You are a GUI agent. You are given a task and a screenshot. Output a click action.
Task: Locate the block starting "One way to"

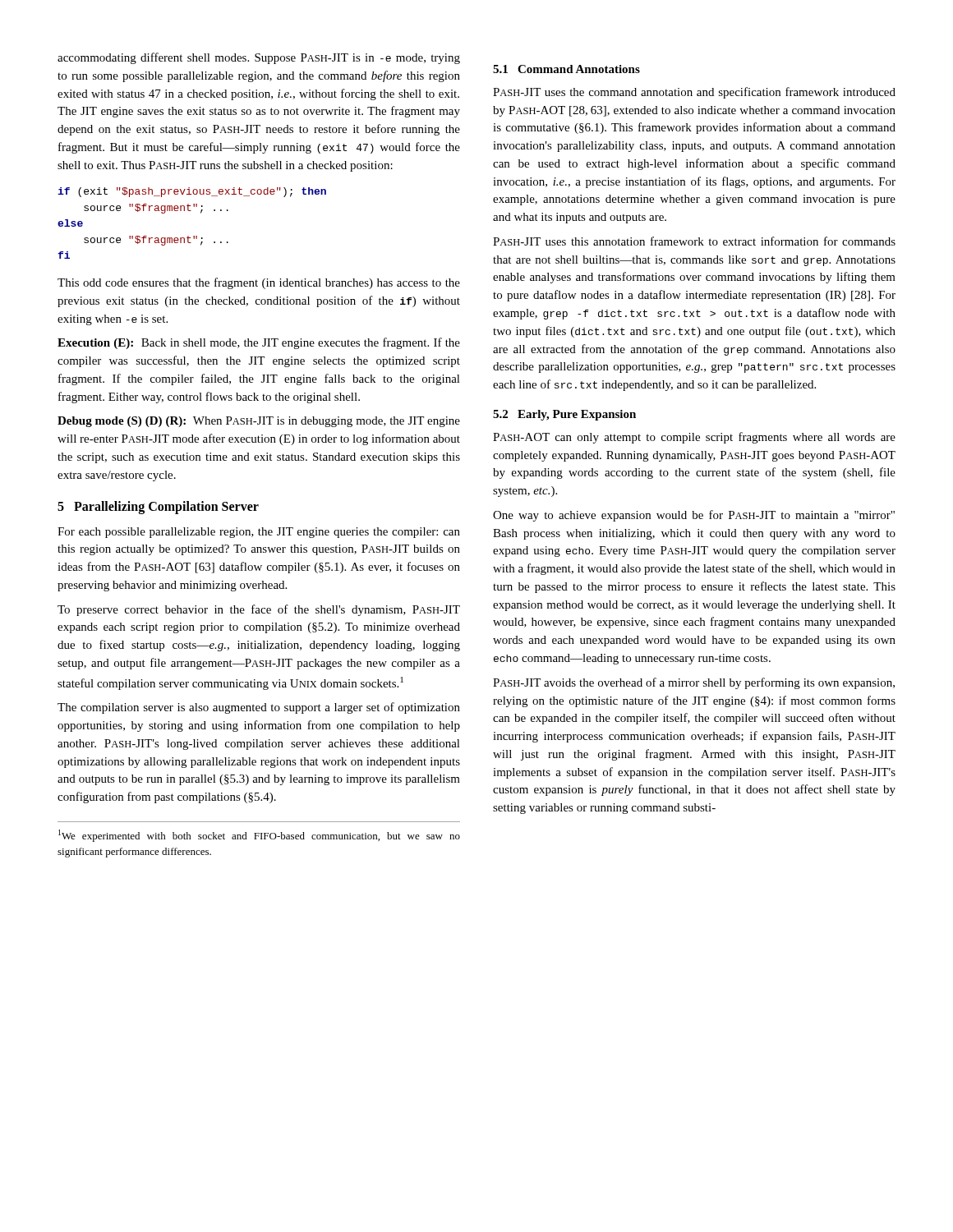[x=694, y=587]
